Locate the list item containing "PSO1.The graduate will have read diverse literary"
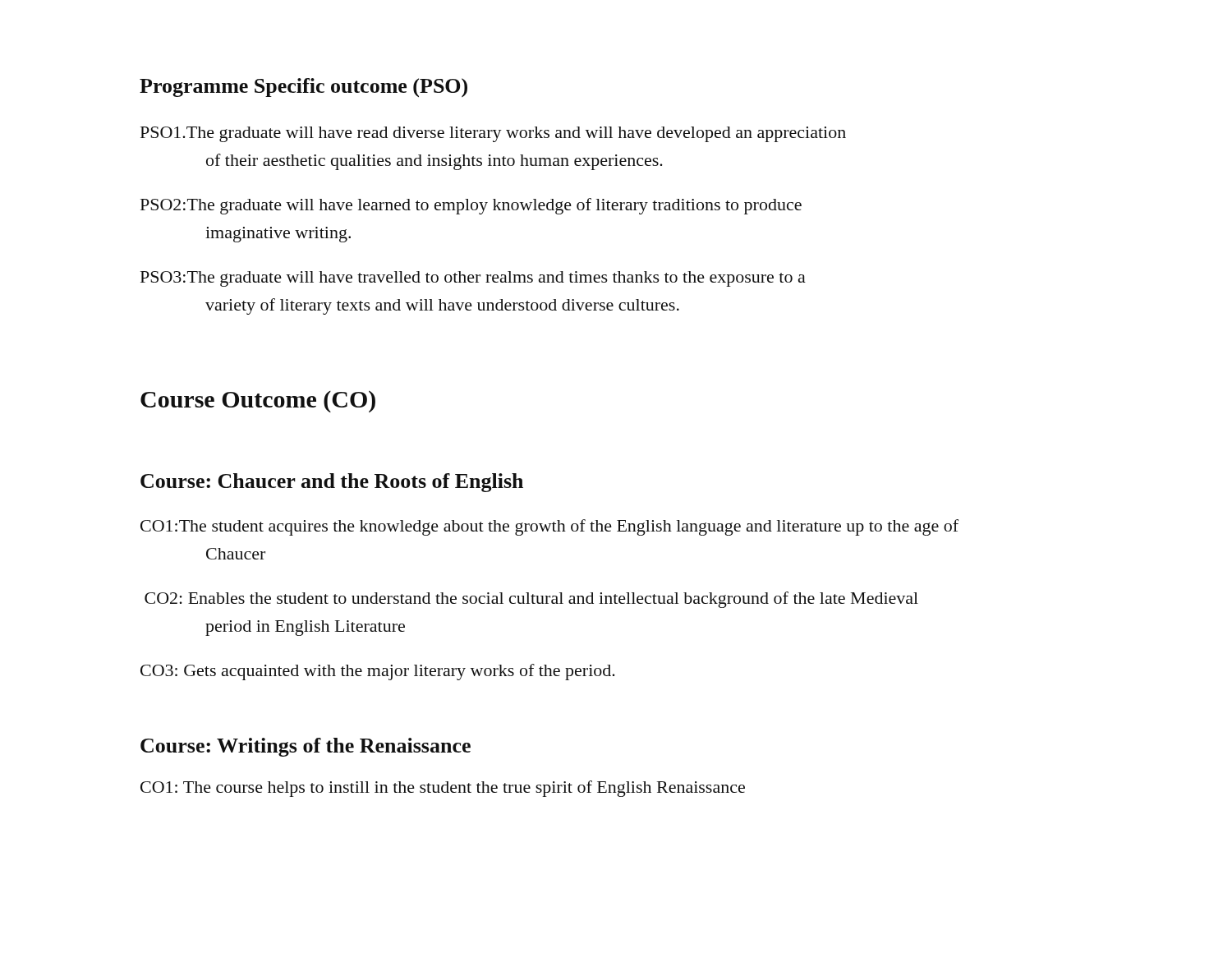The height and width of the screenshot is (953, 1232). [616, 148]
